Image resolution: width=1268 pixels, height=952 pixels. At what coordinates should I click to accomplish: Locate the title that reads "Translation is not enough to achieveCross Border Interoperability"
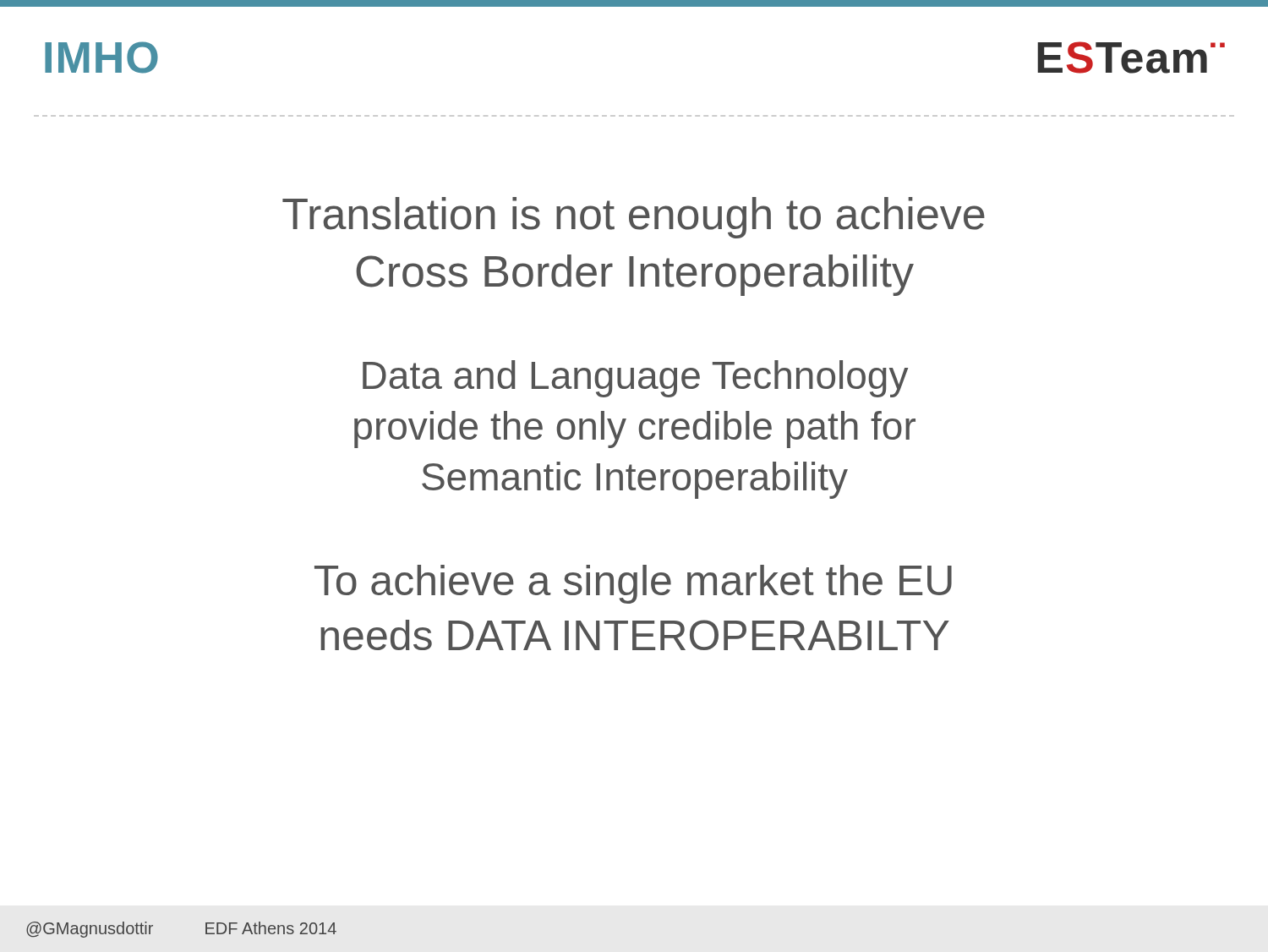[634, 242]
